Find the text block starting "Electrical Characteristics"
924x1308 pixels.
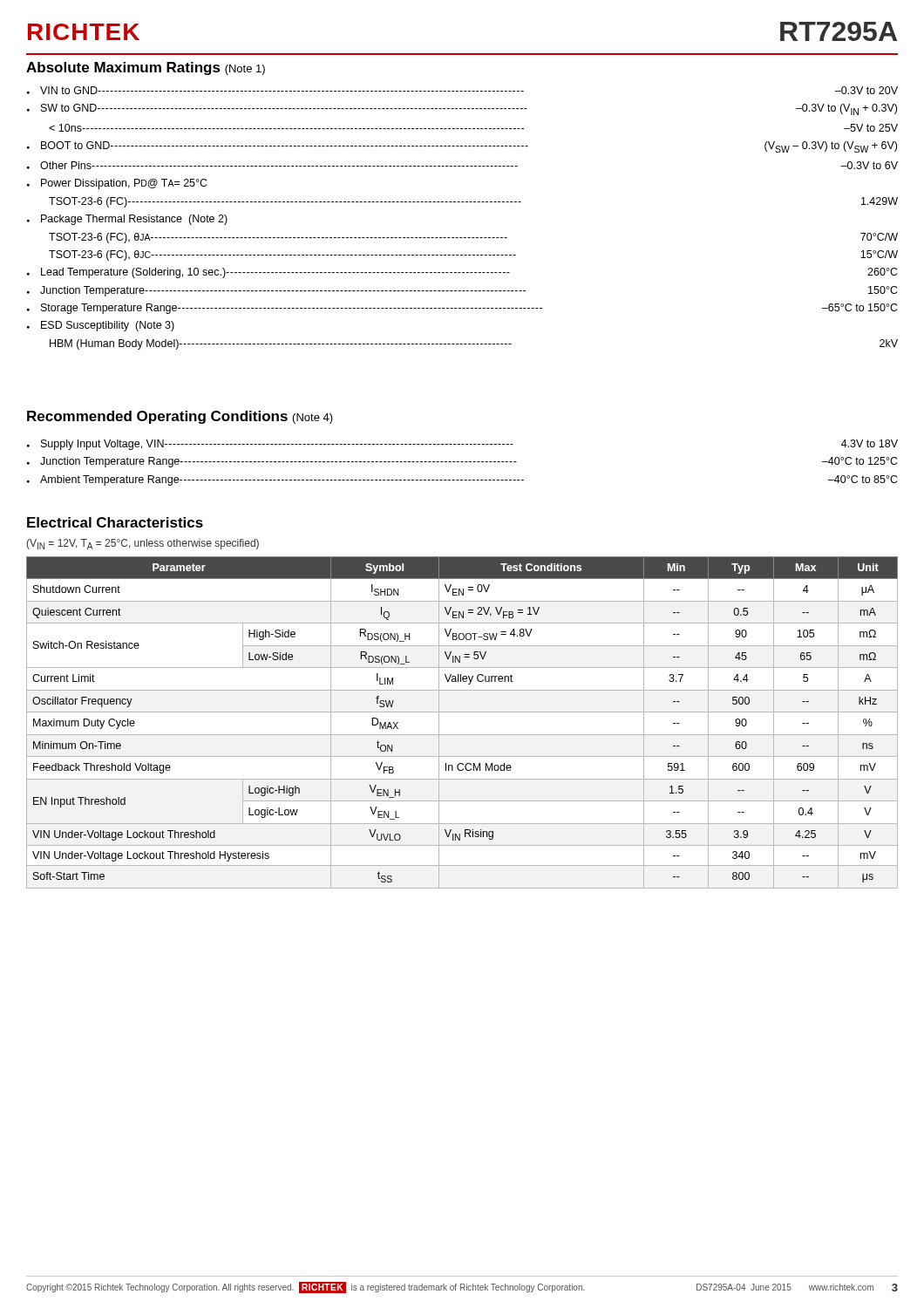point(115,523)
